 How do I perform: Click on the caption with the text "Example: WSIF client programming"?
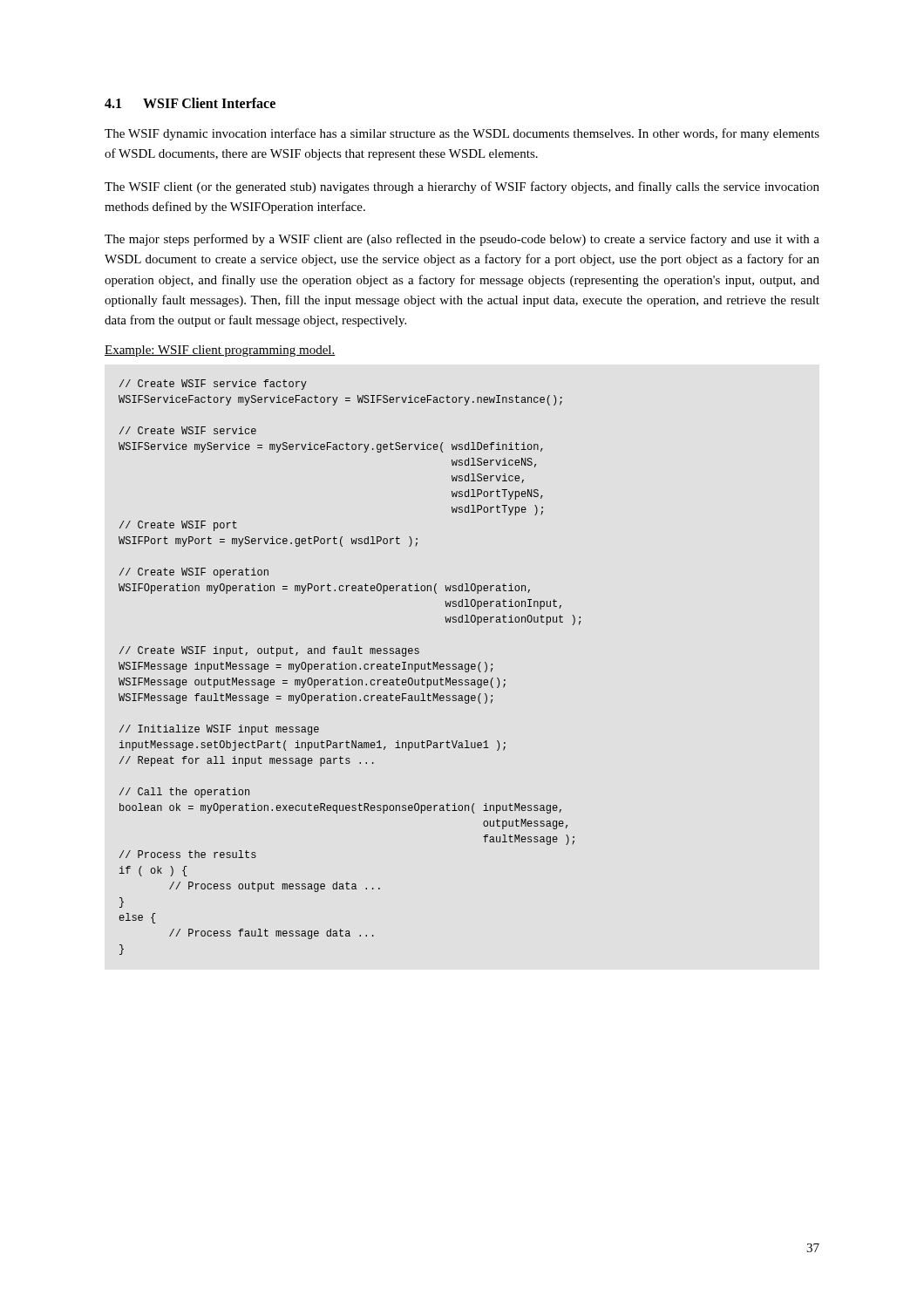click(x=220, y=350)
